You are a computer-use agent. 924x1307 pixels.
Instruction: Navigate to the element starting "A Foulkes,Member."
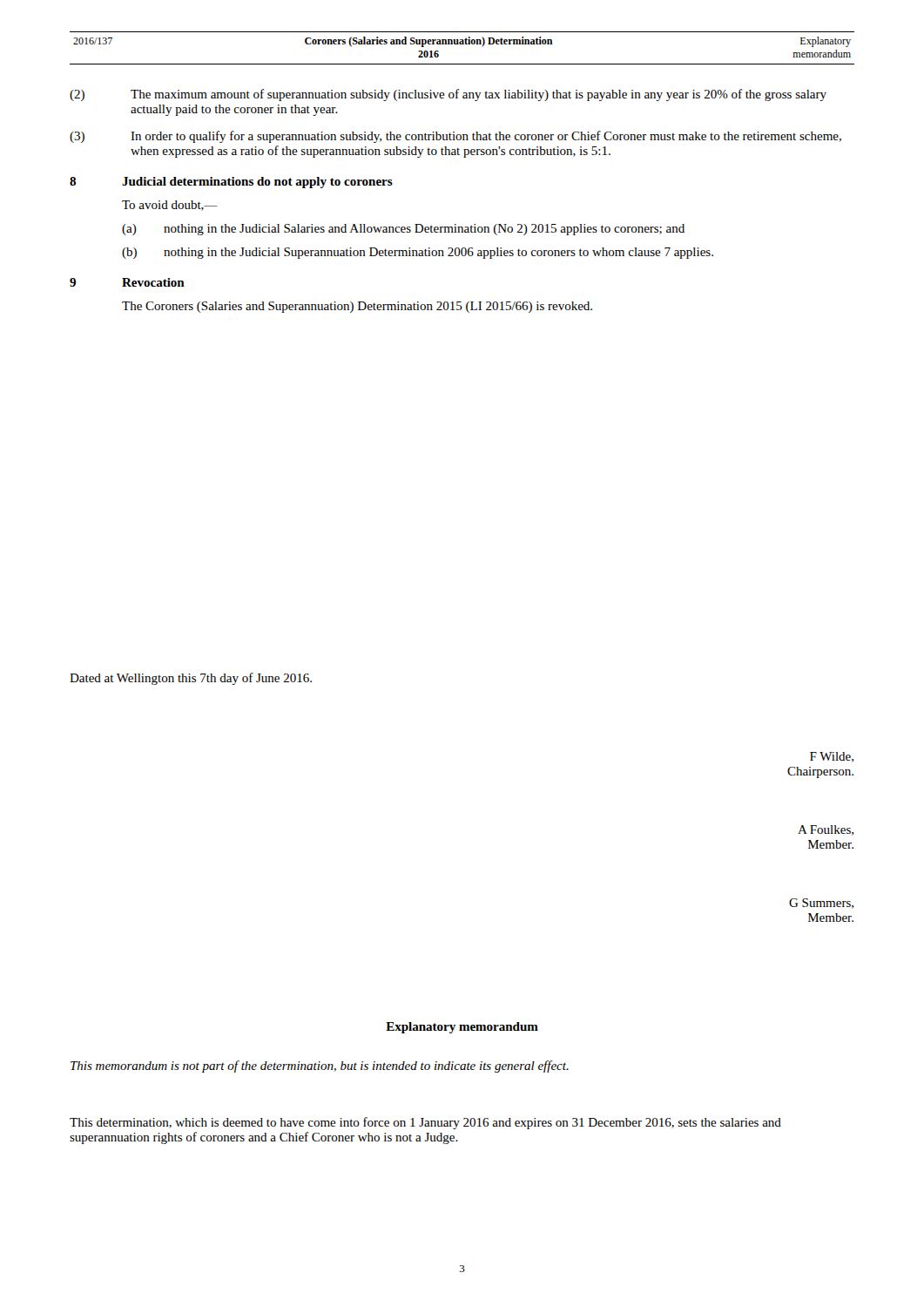pos(826,837)
